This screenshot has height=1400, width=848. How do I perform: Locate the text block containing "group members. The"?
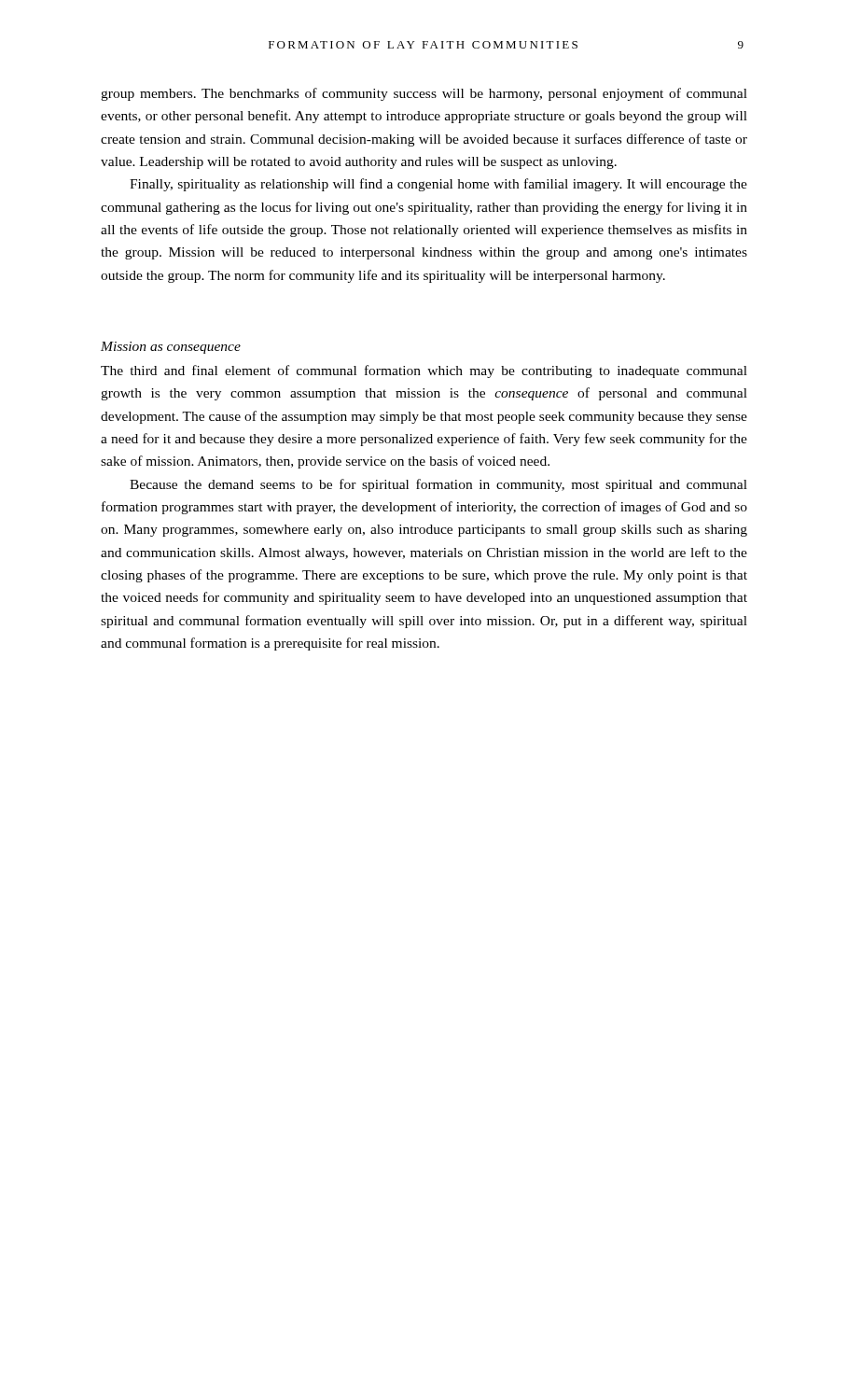424,184
